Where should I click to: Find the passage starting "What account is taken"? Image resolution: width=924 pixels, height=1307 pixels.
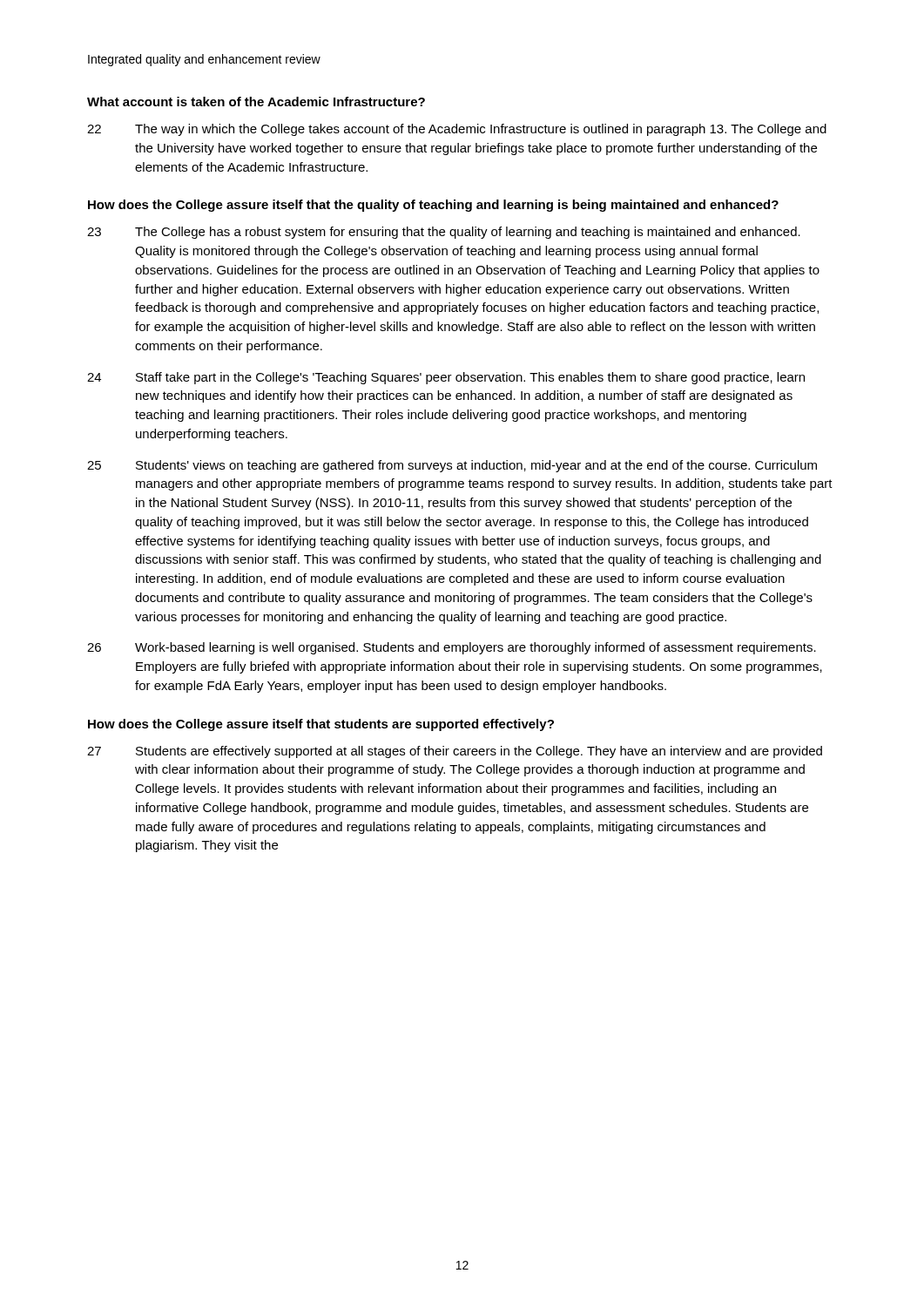(256, 101)
